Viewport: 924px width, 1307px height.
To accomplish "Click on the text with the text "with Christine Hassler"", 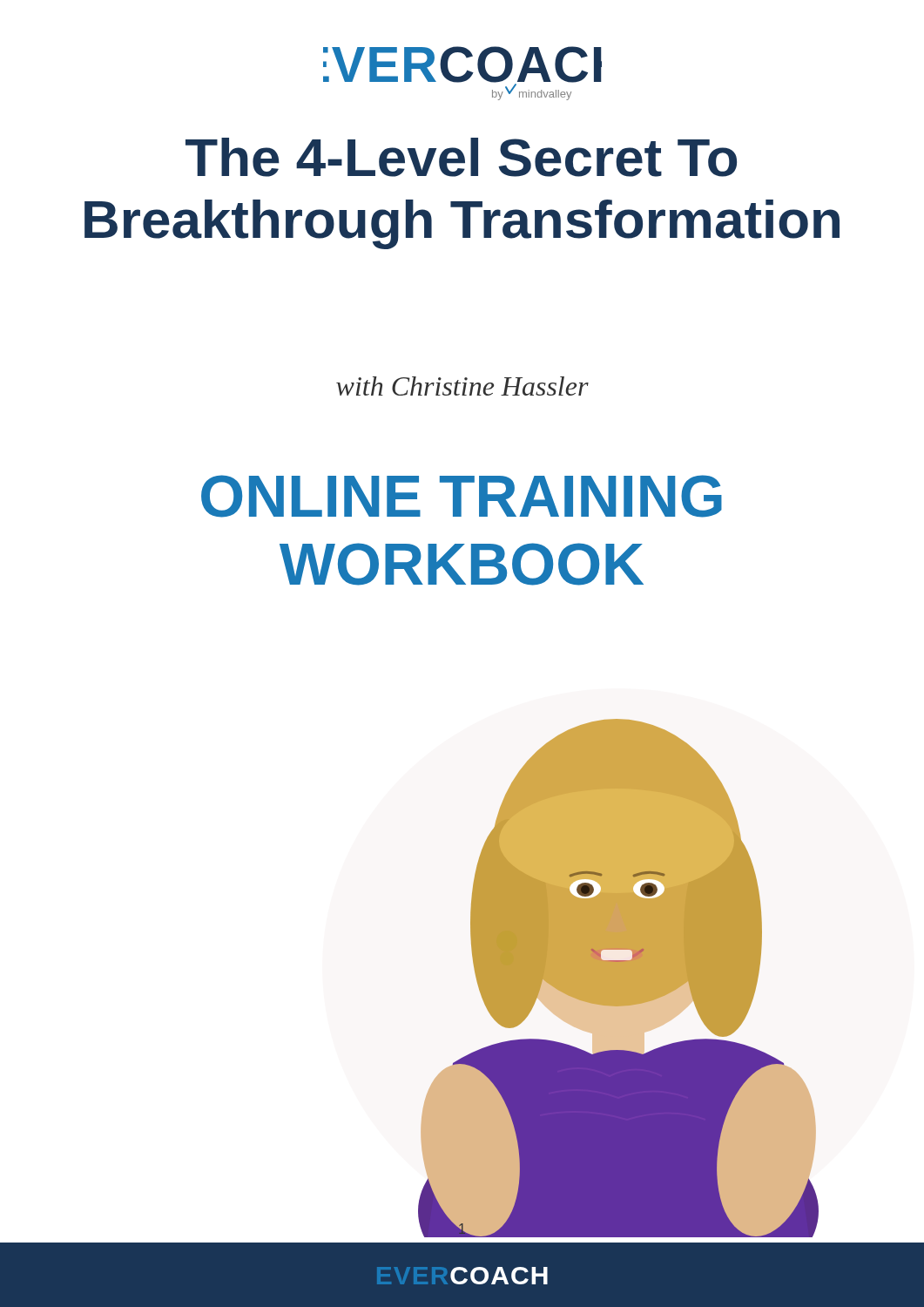I will tap(462, 386).
